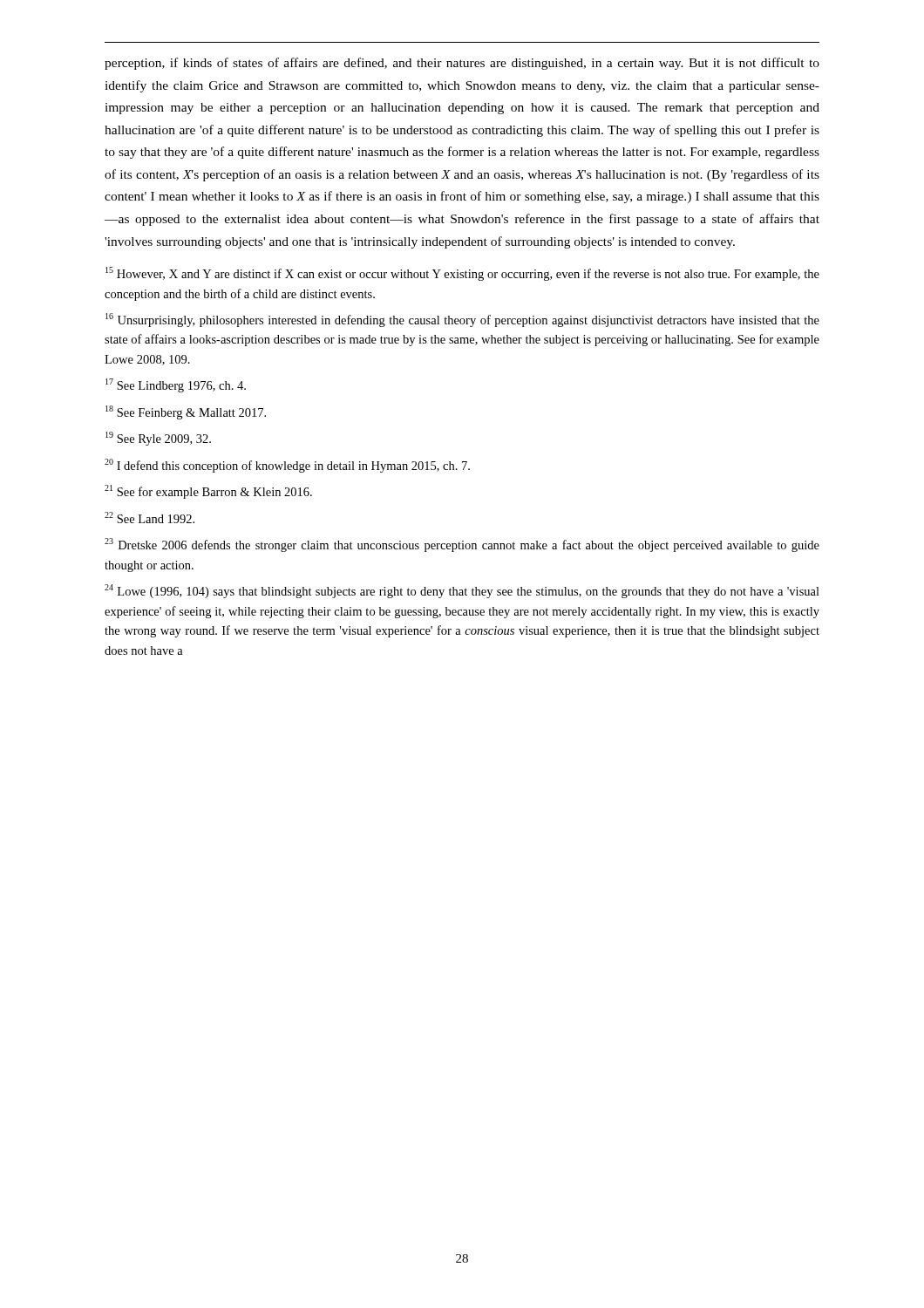Screen dimensions: 1308x924
Task: Locate the text block starting "20 I defend this conception of knowledge in"
Action: [288, 465]
